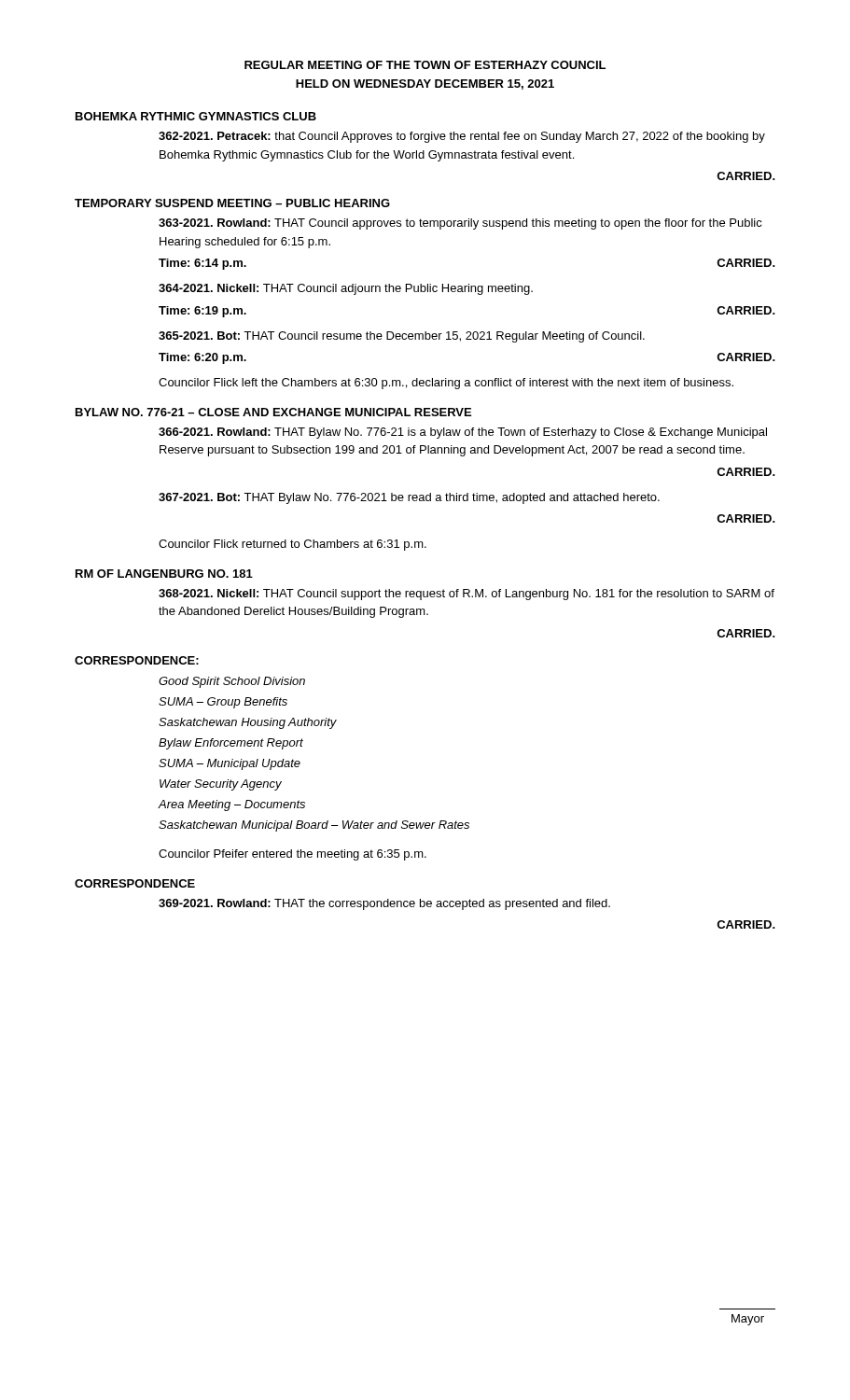850x1400 pixels.
Task: Navigate to the element starting "Councilor Flick left the Chambers at"
Action: tap(447, 382)
